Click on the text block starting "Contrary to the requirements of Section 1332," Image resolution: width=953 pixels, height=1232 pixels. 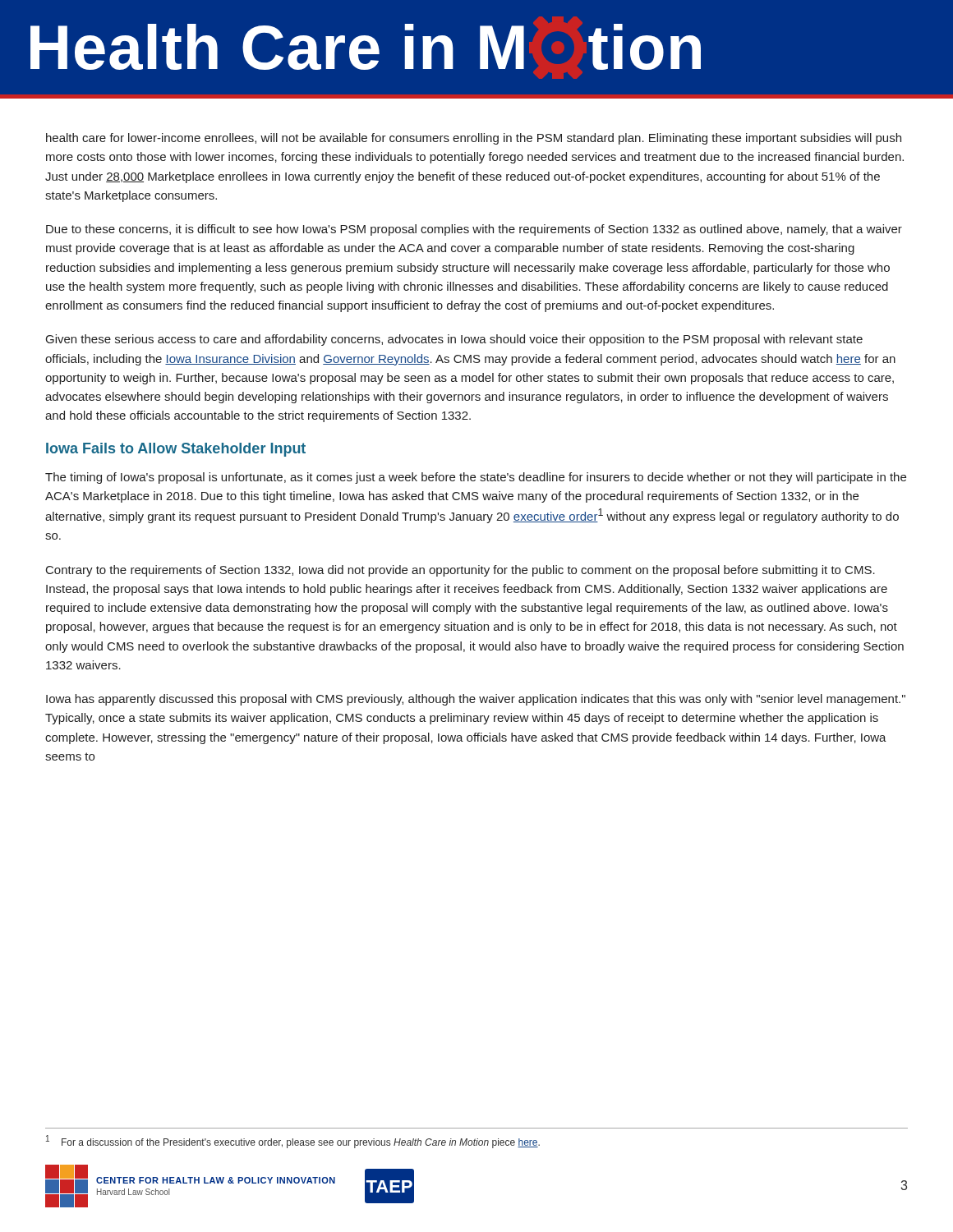[475, 617]
